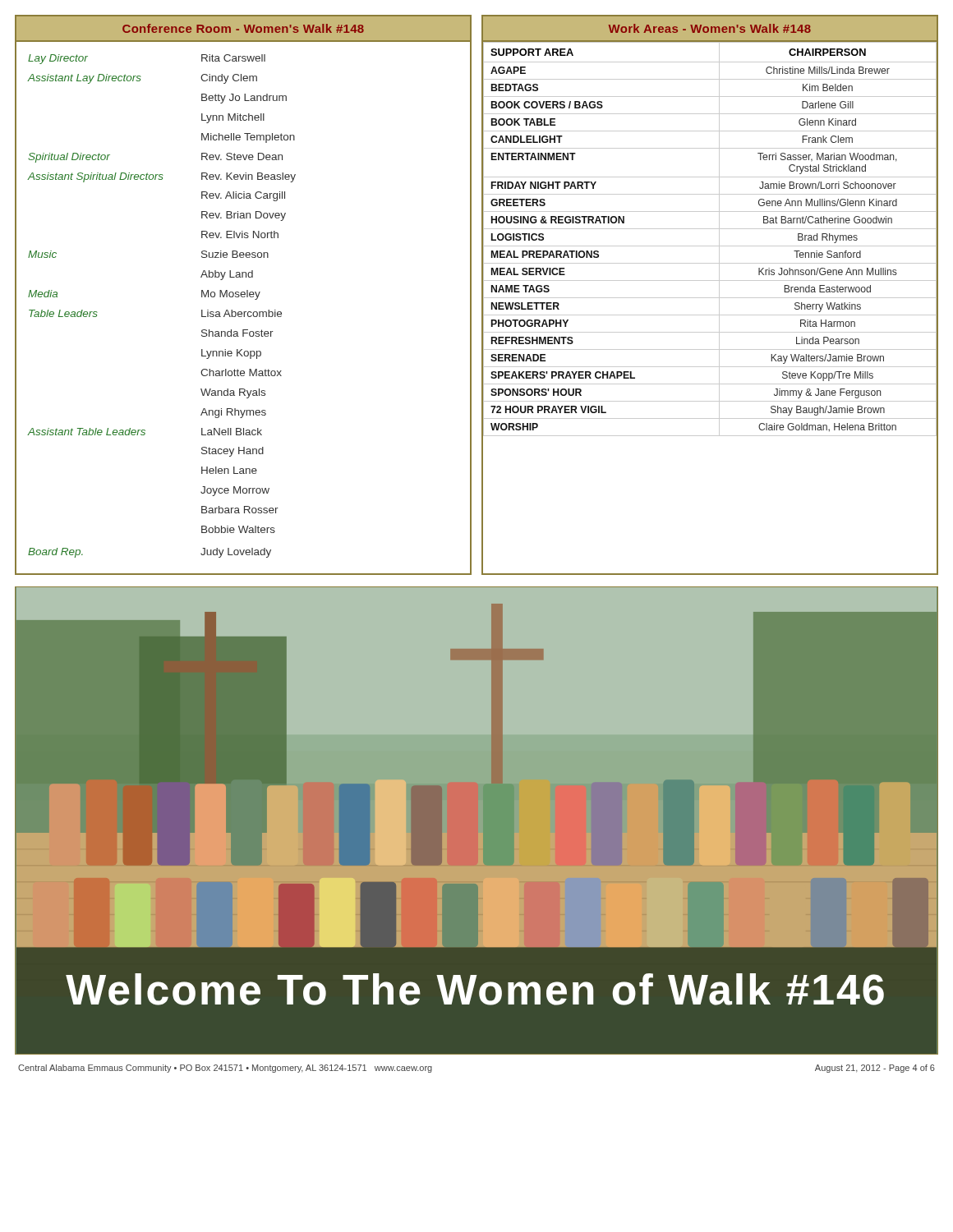Locate the table with the text "Conference Room - Women's"

(x=243, y=295)
